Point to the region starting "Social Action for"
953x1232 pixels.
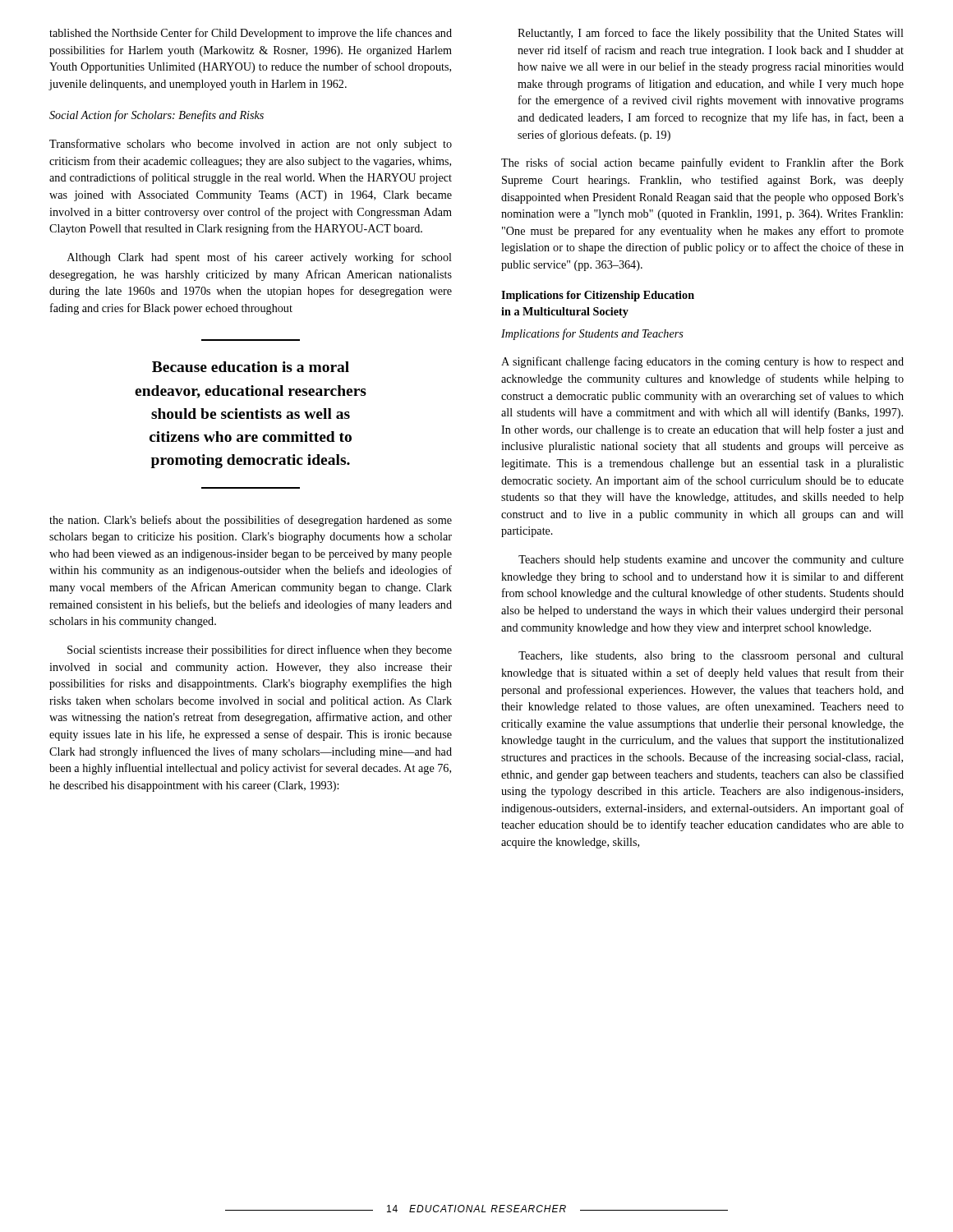coord(157,115)
